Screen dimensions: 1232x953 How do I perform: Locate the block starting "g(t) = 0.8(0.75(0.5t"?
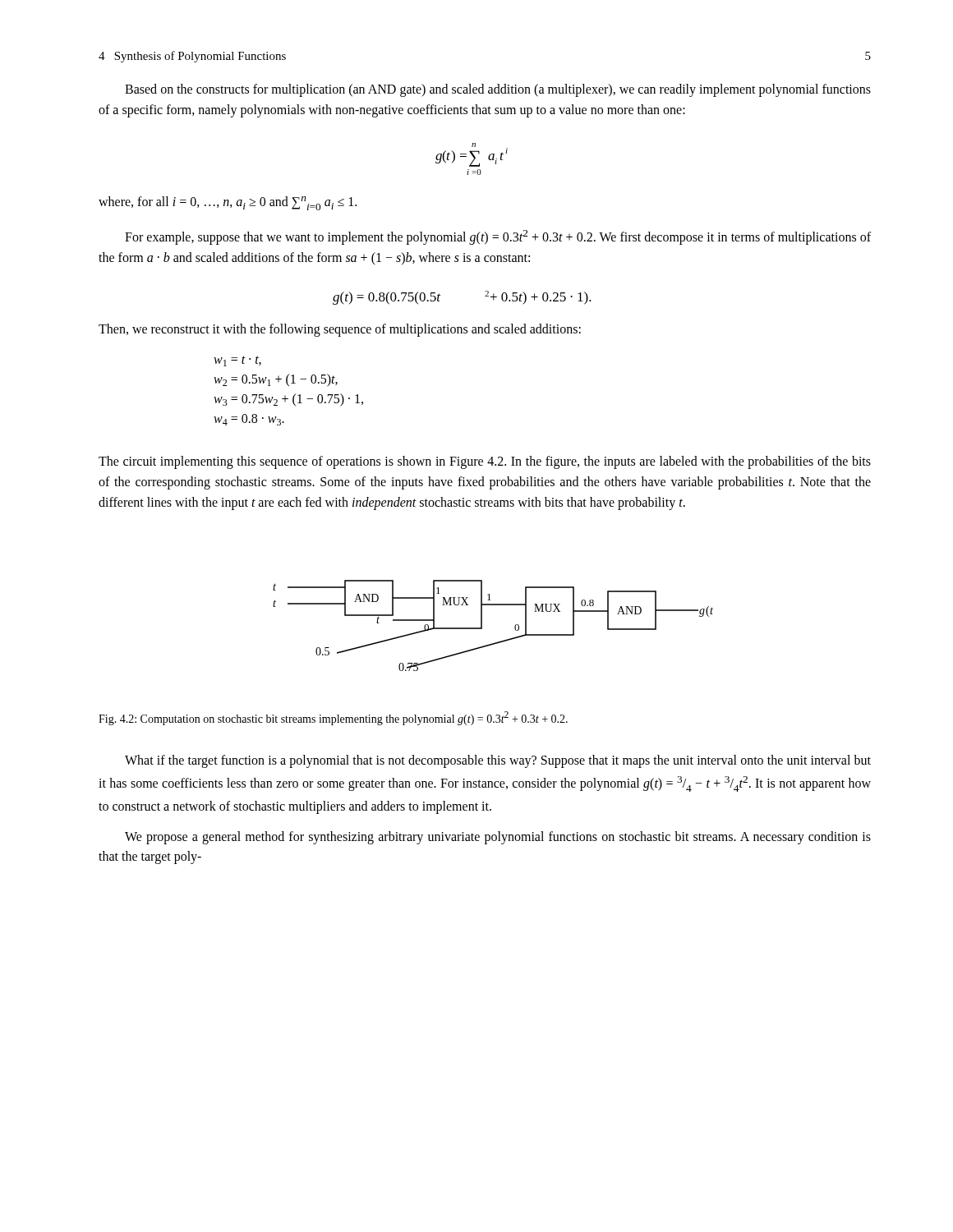[485, 295]
